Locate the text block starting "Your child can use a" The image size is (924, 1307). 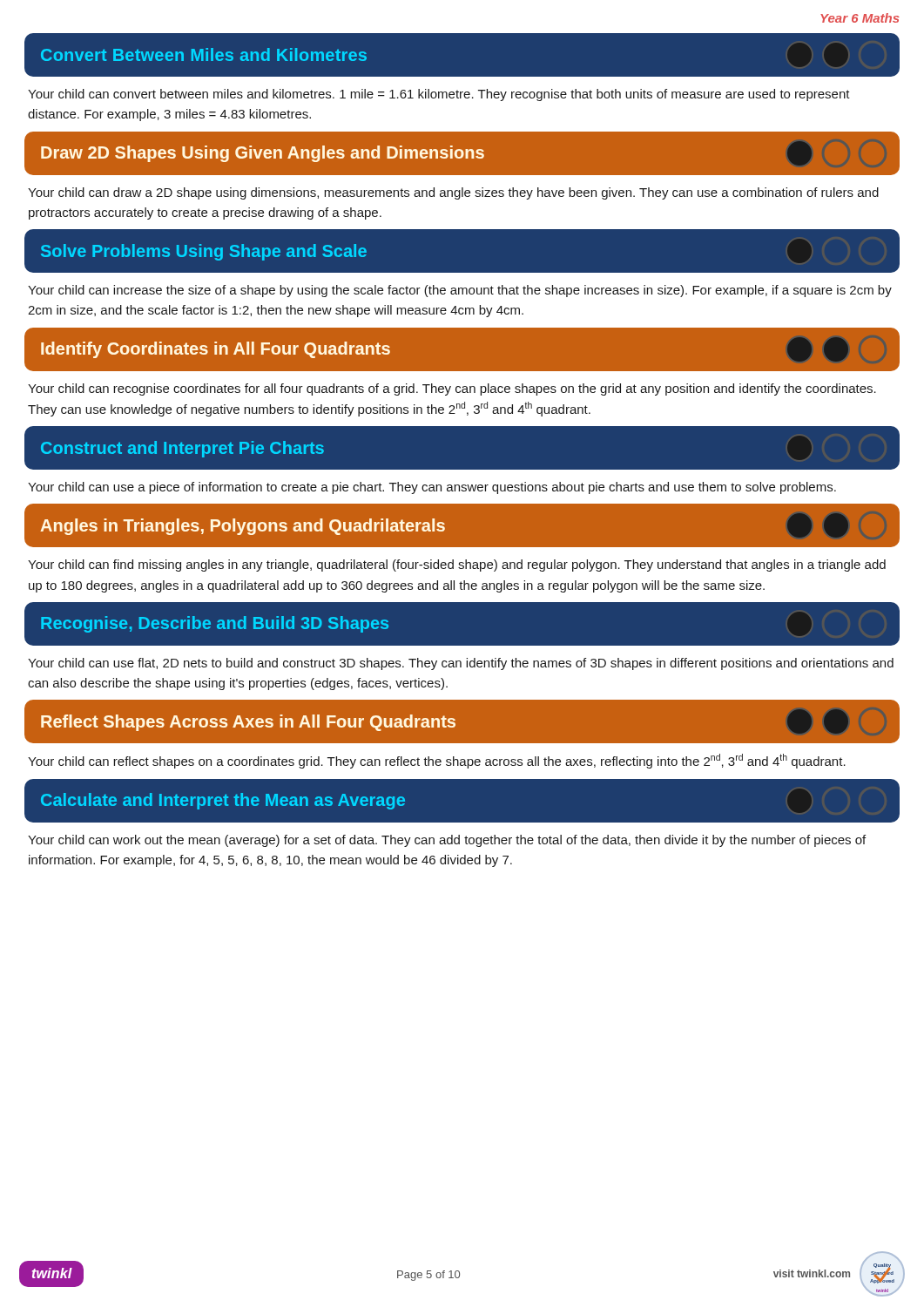tap(432, 487)
